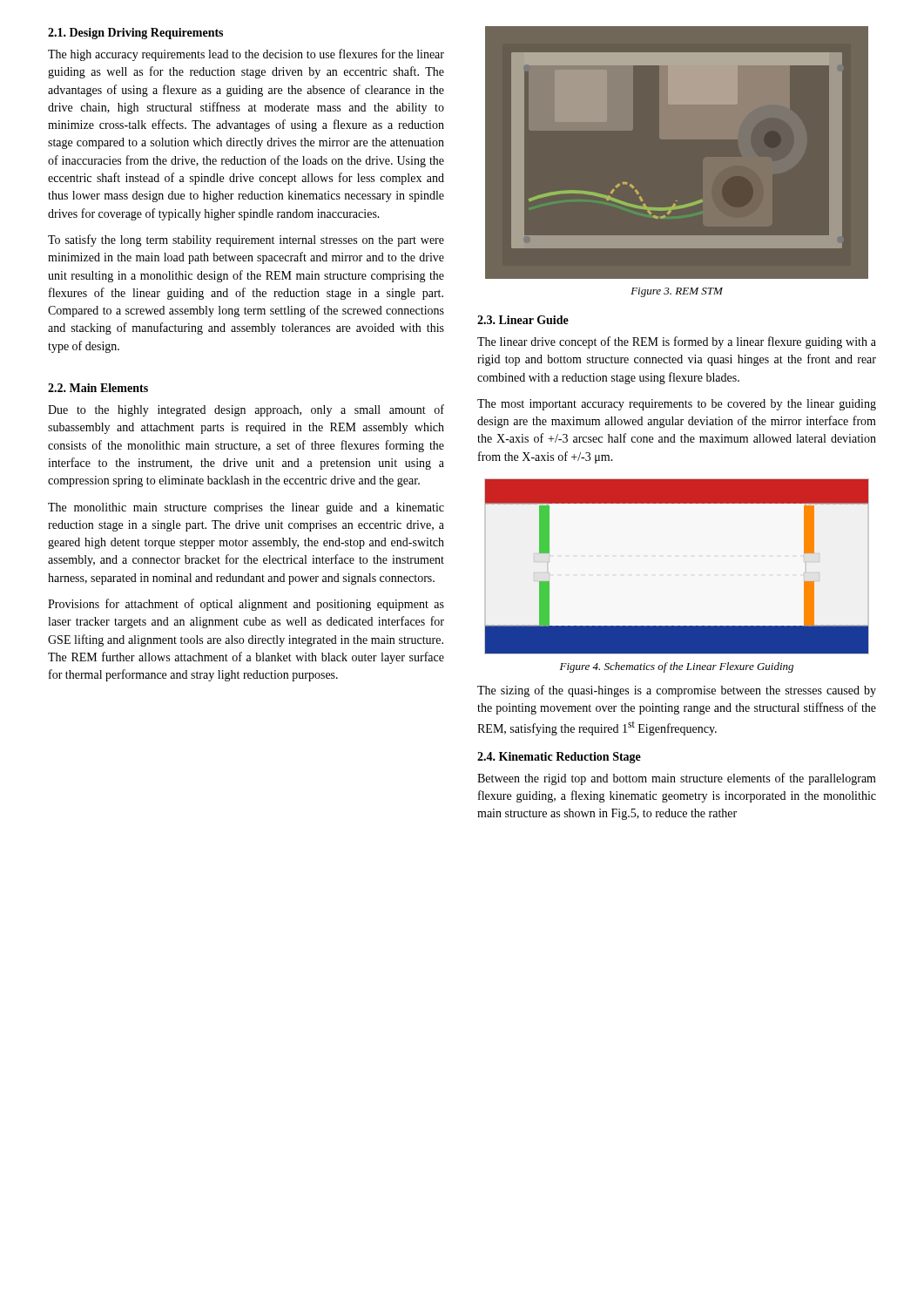Screen dimensions: 1307x924
Task: Navigate to the text starting "Figure 3. REM STM"
Action: [677, 291]
